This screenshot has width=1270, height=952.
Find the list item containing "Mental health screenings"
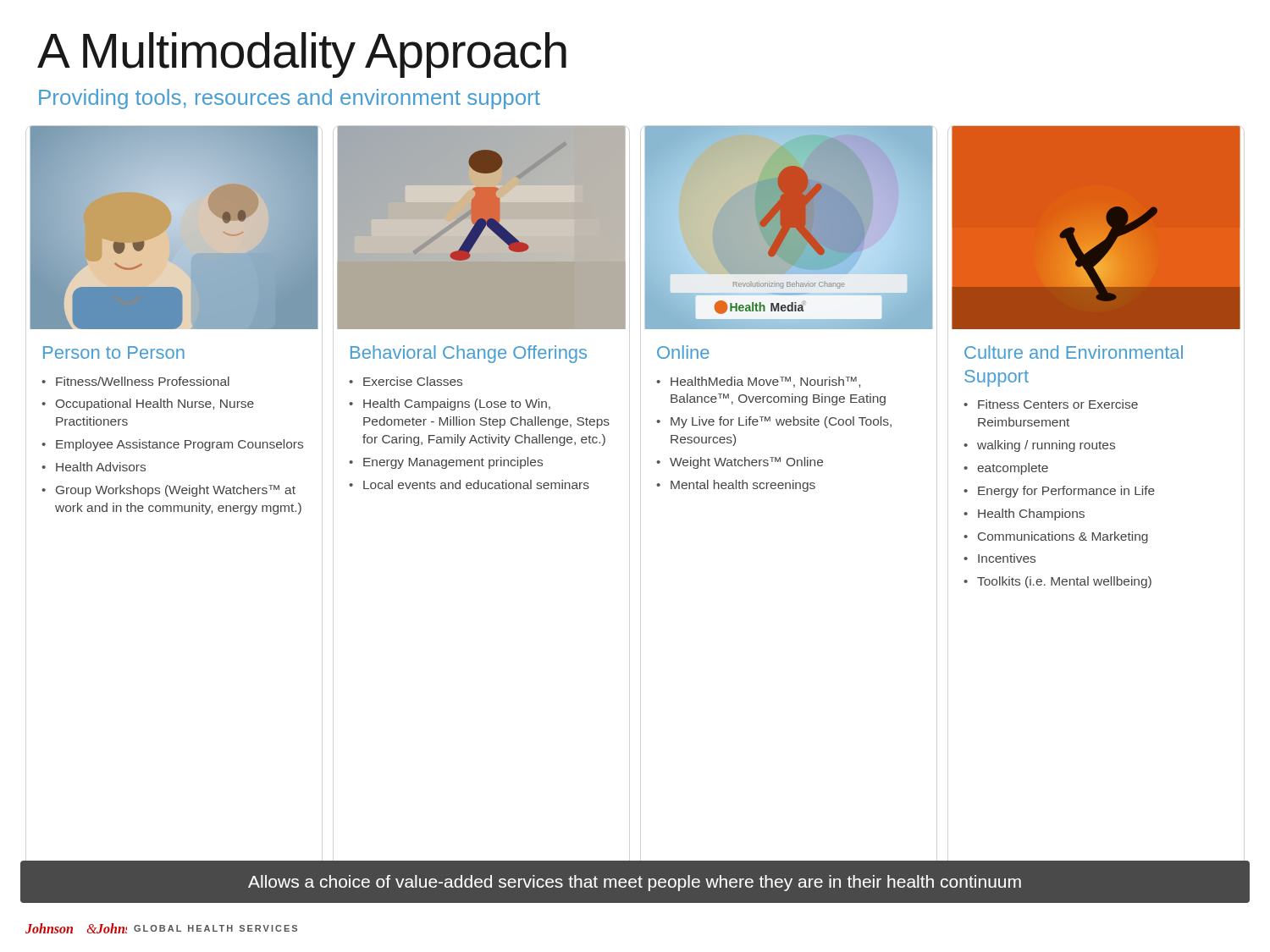(743, 485)
